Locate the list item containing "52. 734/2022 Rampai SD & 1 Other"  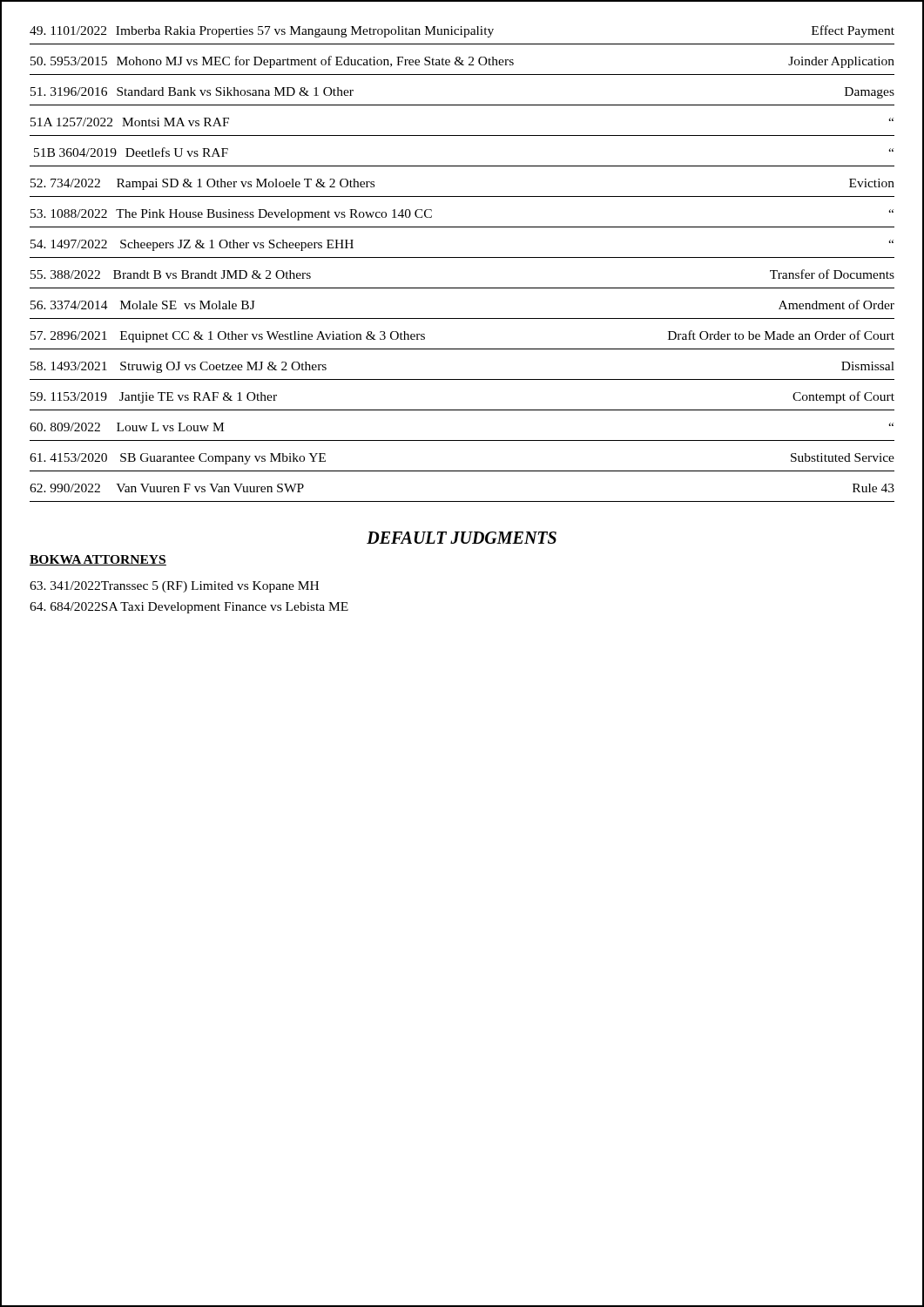pos(72,184)
